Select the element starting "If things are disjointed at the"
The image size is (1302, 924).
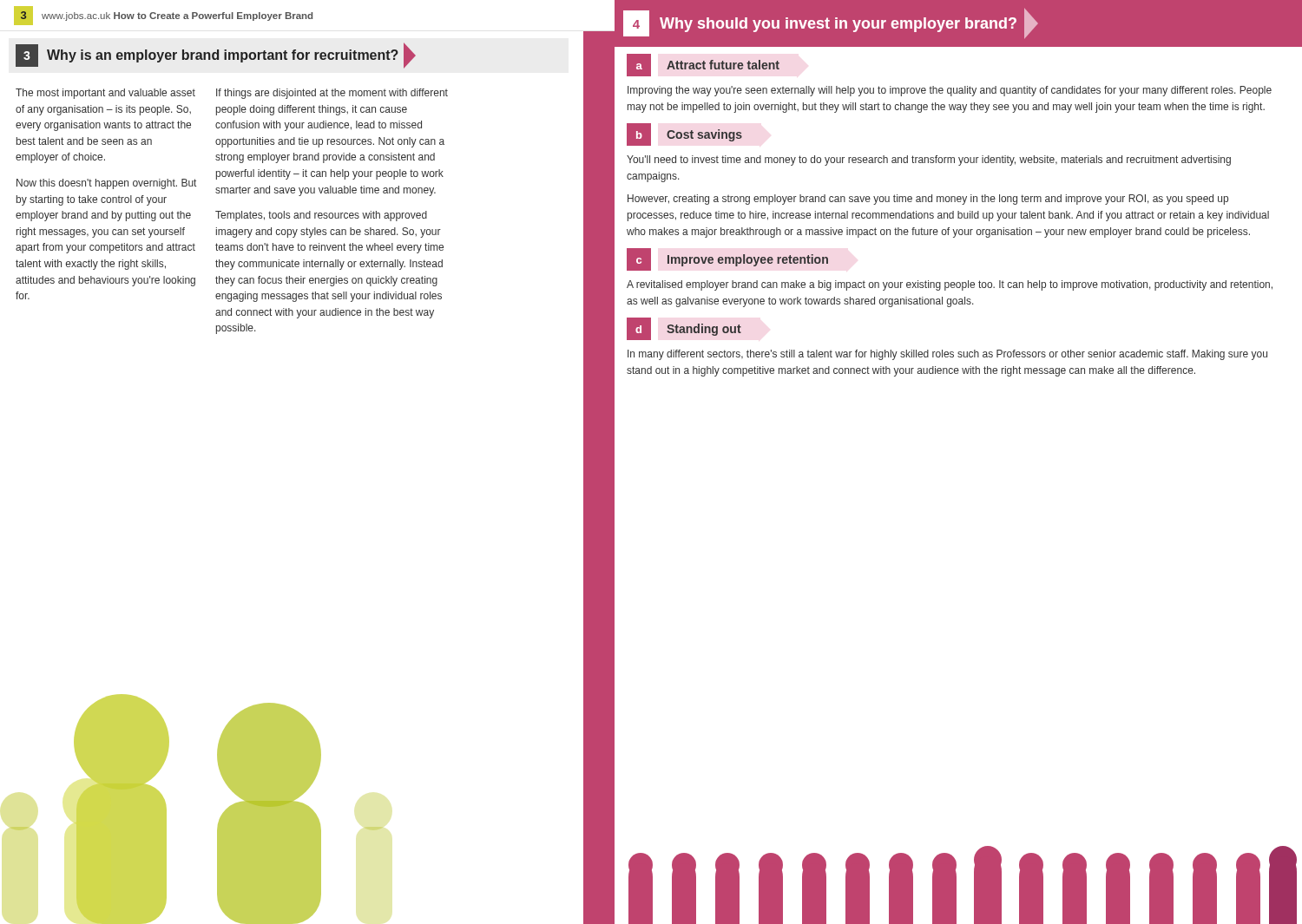(x=332, y=211)
